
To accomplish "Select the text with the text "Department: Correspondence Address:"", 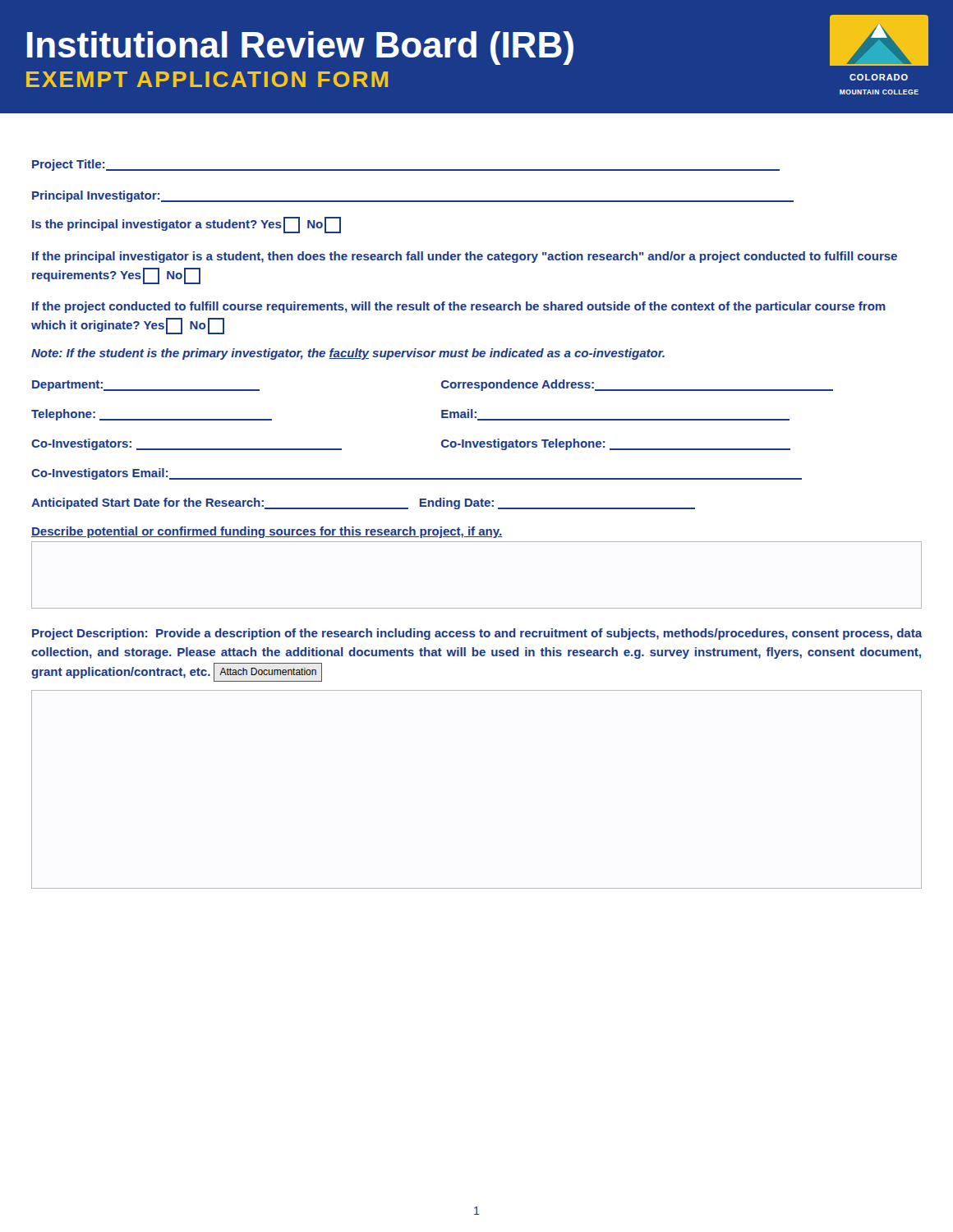I will tap(476, 383).
